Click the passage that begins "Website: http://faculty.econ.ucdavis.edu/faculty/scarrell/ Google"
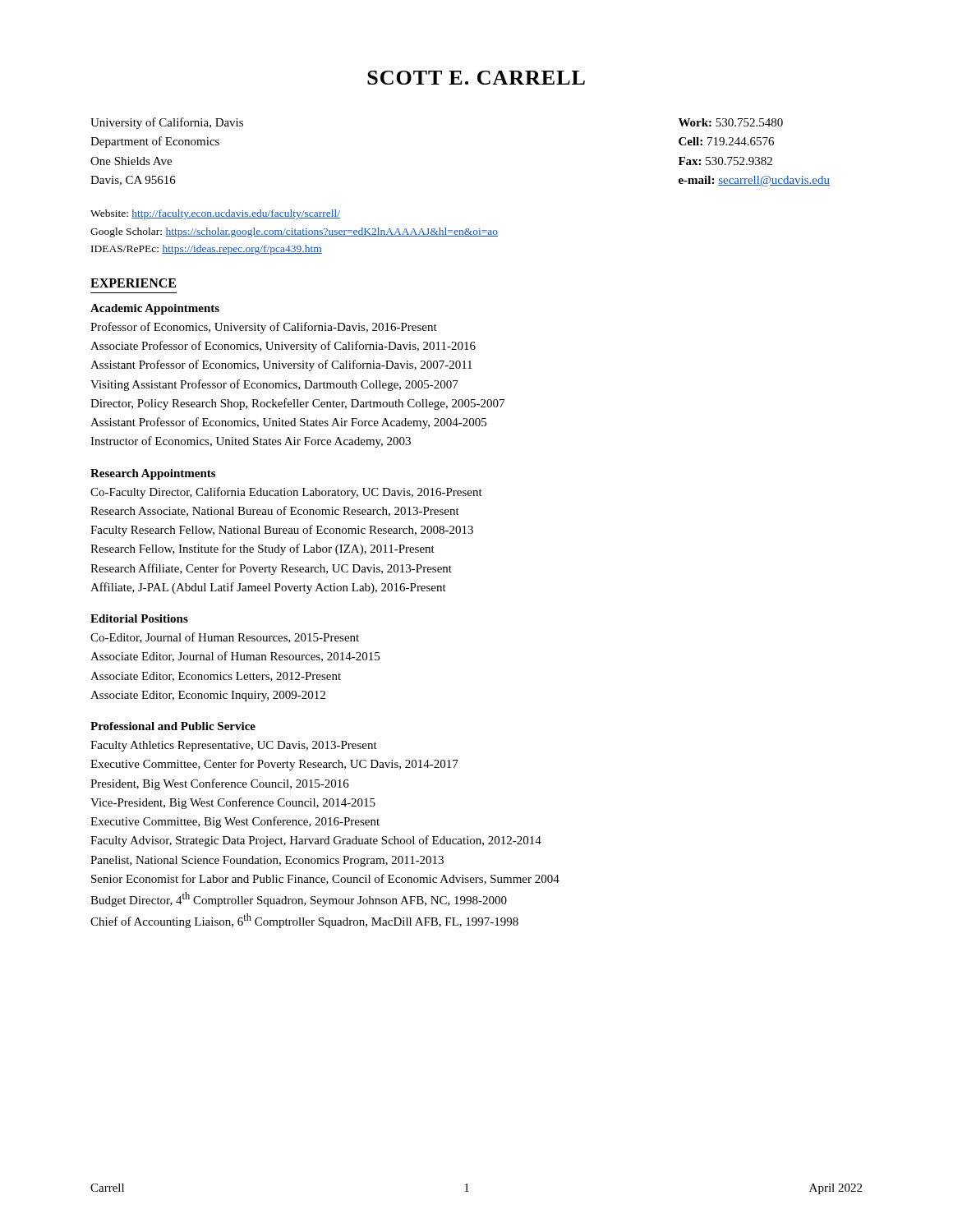 point(294,231)
